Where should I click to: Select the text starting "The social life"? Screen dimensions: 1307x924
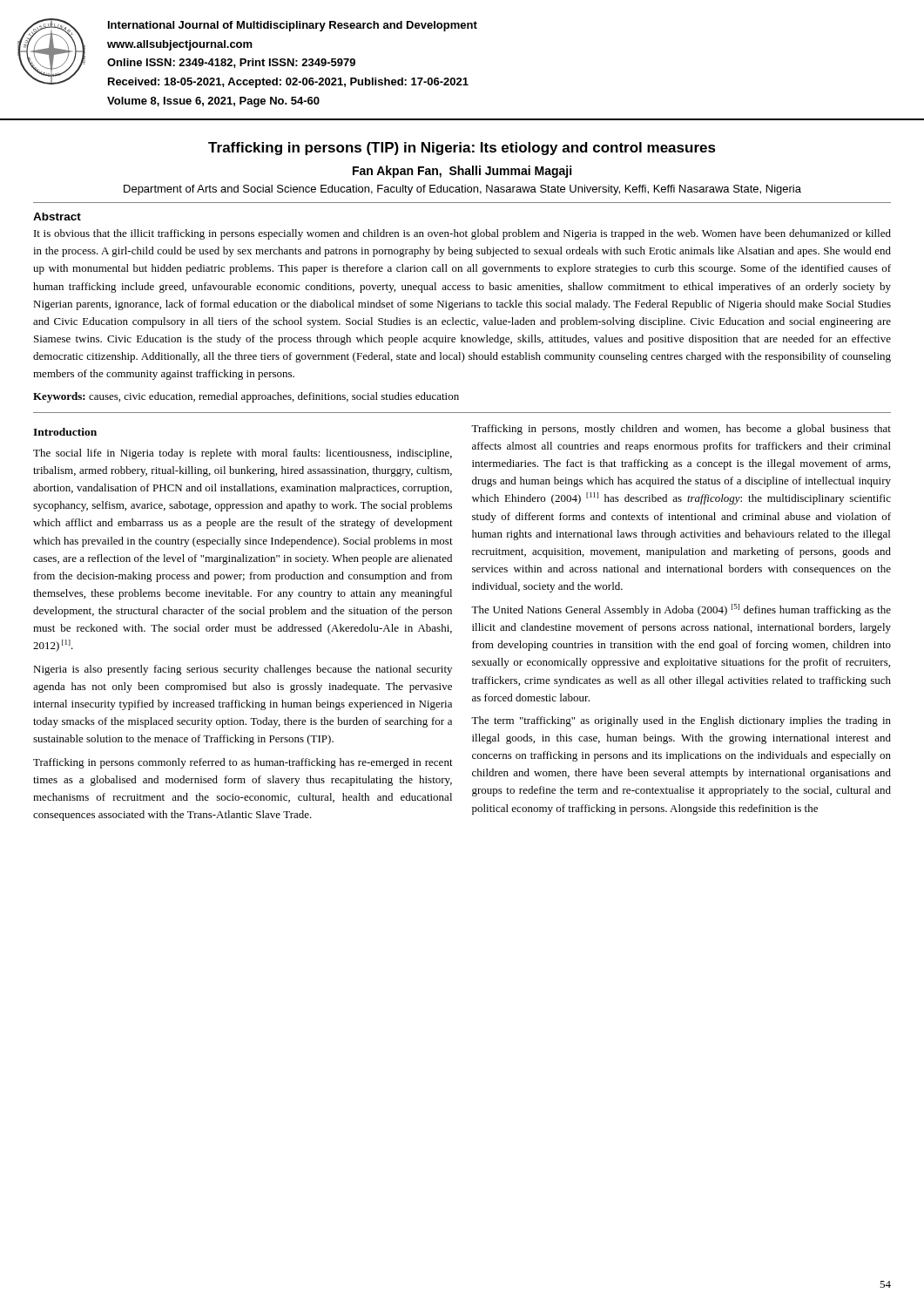[x=243, y=634]
